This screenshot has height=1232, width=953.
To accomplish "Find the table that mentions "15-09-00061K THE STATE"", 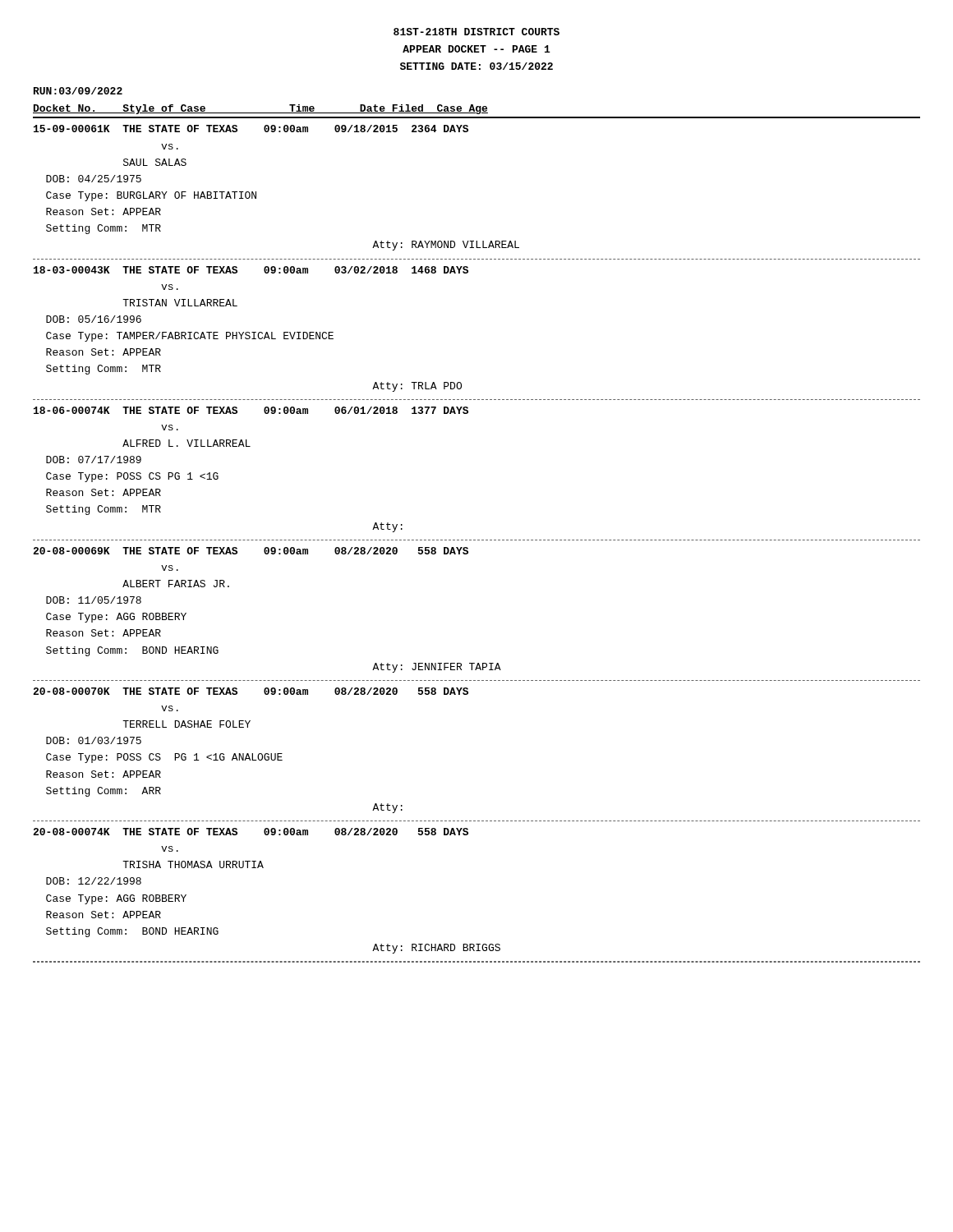I will [x=476, y=189].
